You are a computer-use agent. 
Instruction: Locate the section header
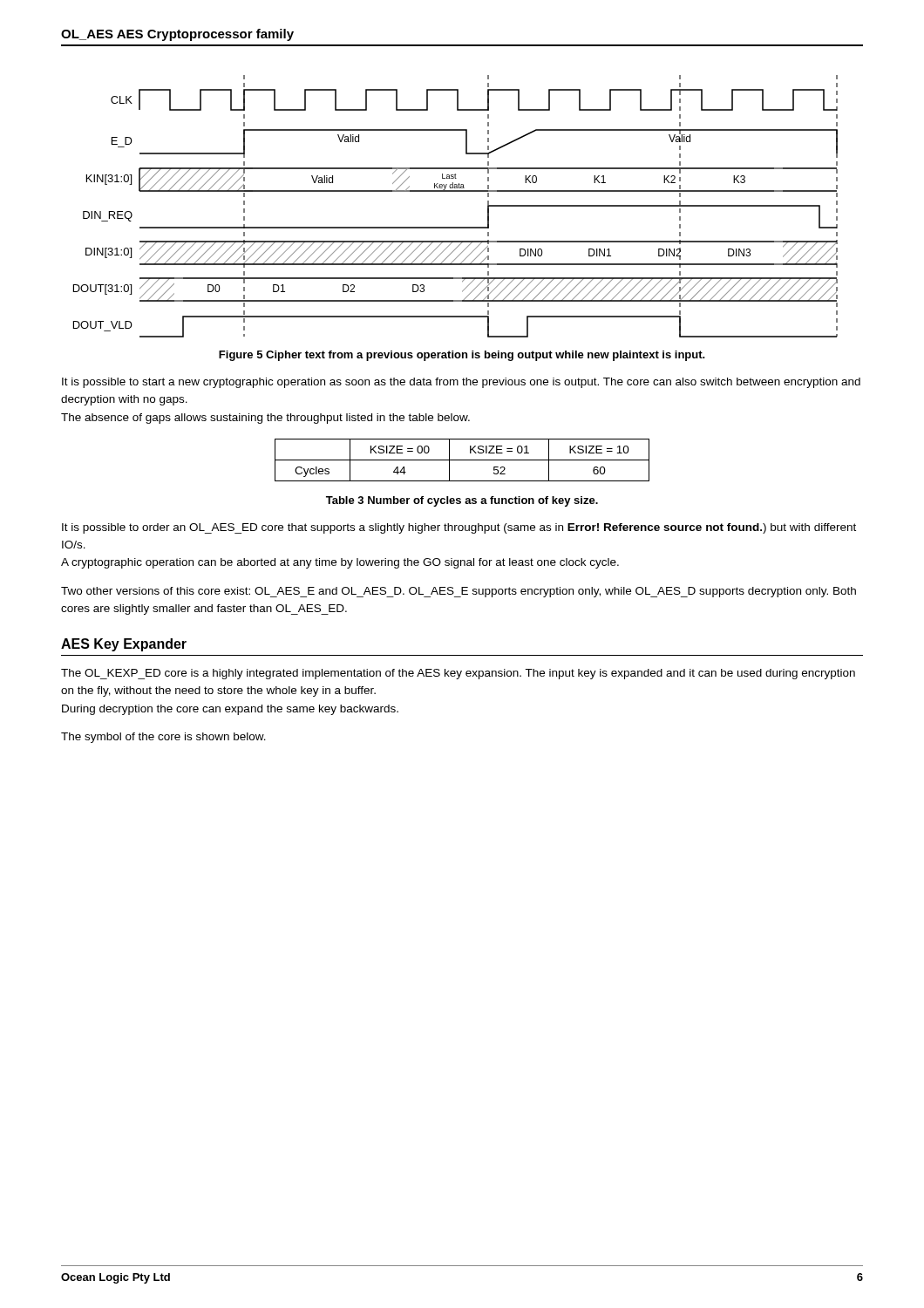[124, 644]
